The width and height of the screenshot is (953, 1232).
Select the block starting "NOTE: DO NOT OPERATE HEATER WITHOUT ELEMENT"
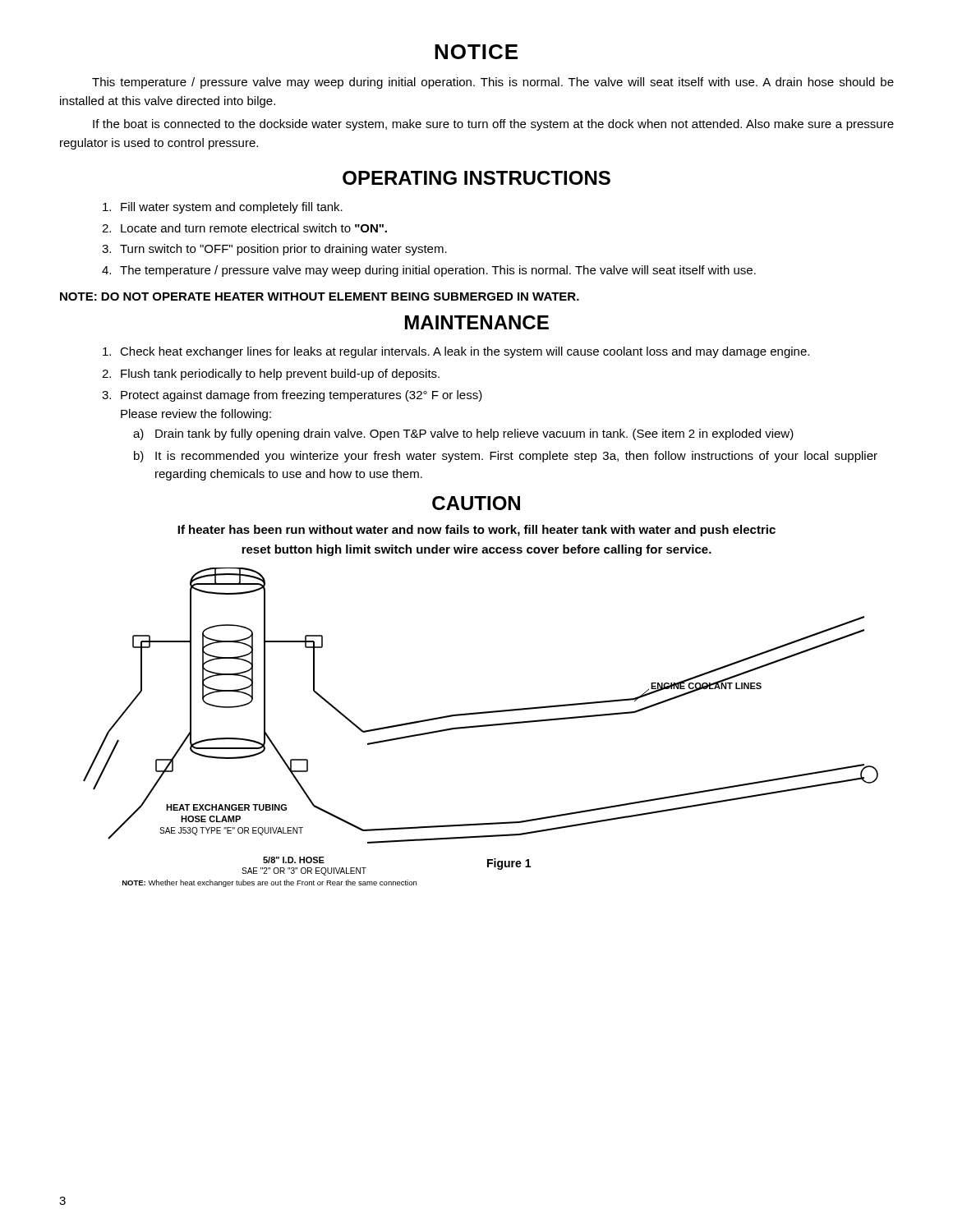click(319, 296)
